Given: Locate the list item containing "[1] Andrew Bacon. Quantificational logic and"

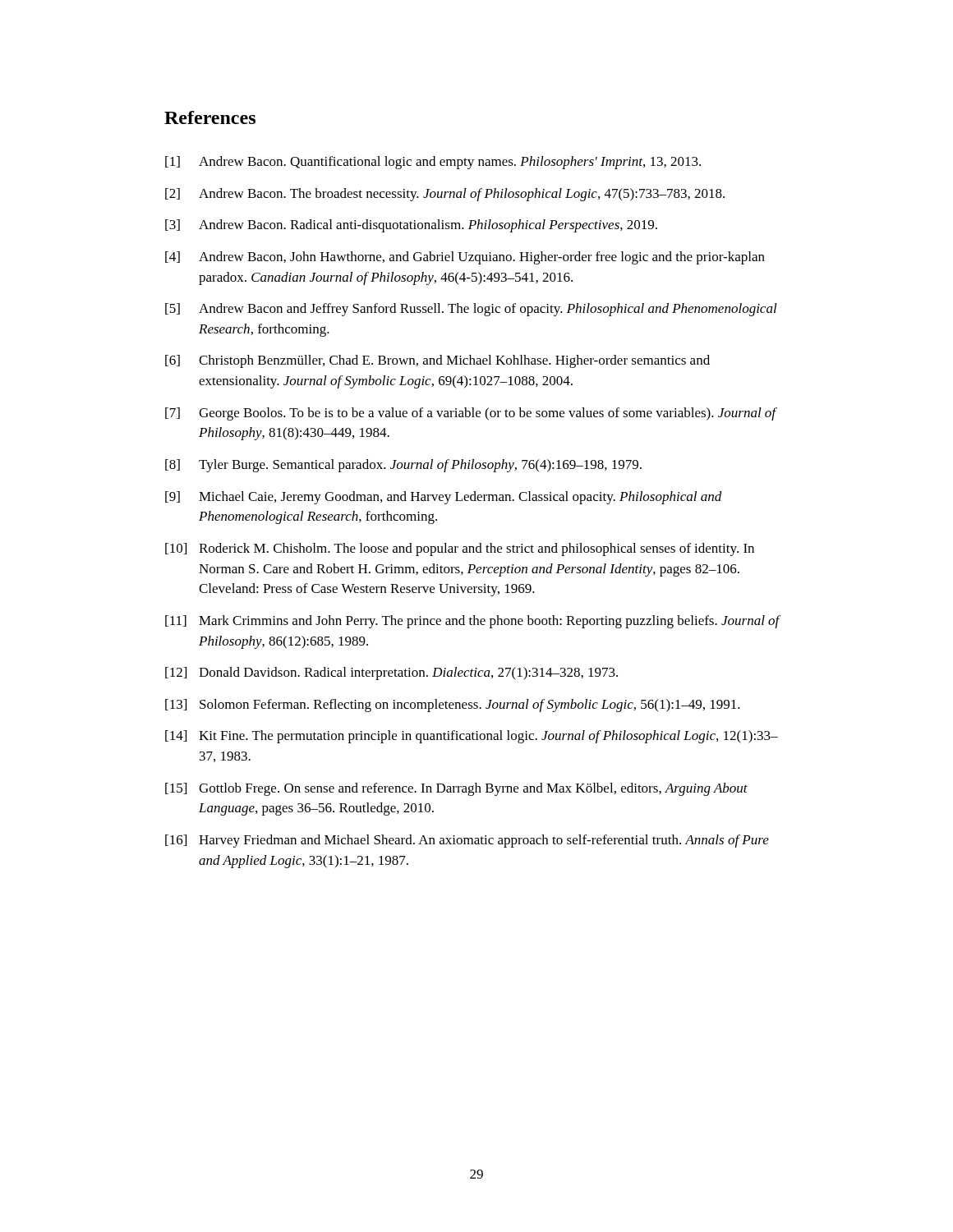Looking at the screenshot, I should click(476, 162).
